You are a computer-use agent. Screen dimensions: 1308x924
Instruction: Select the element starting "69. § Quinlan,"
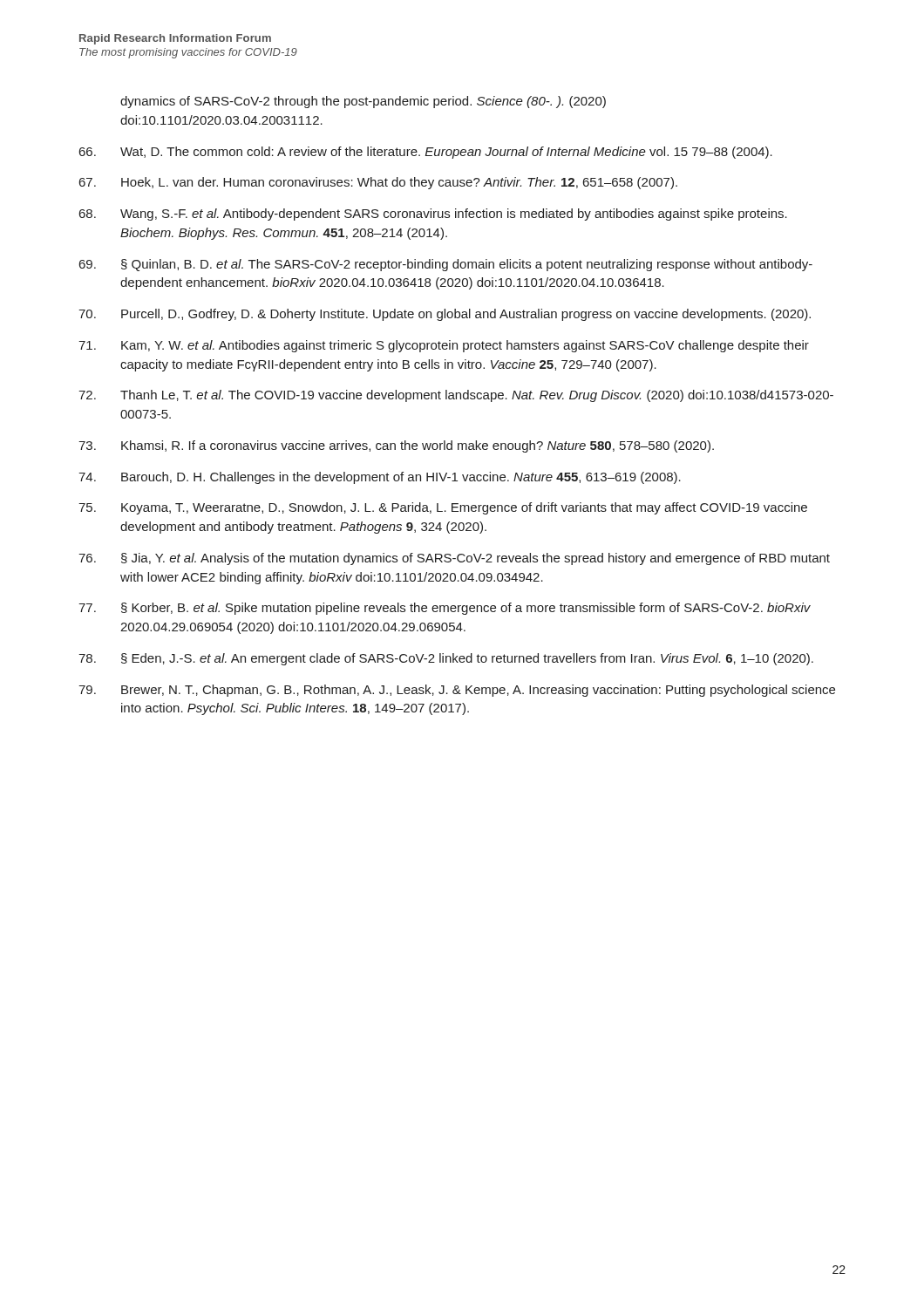coord(462,273)
